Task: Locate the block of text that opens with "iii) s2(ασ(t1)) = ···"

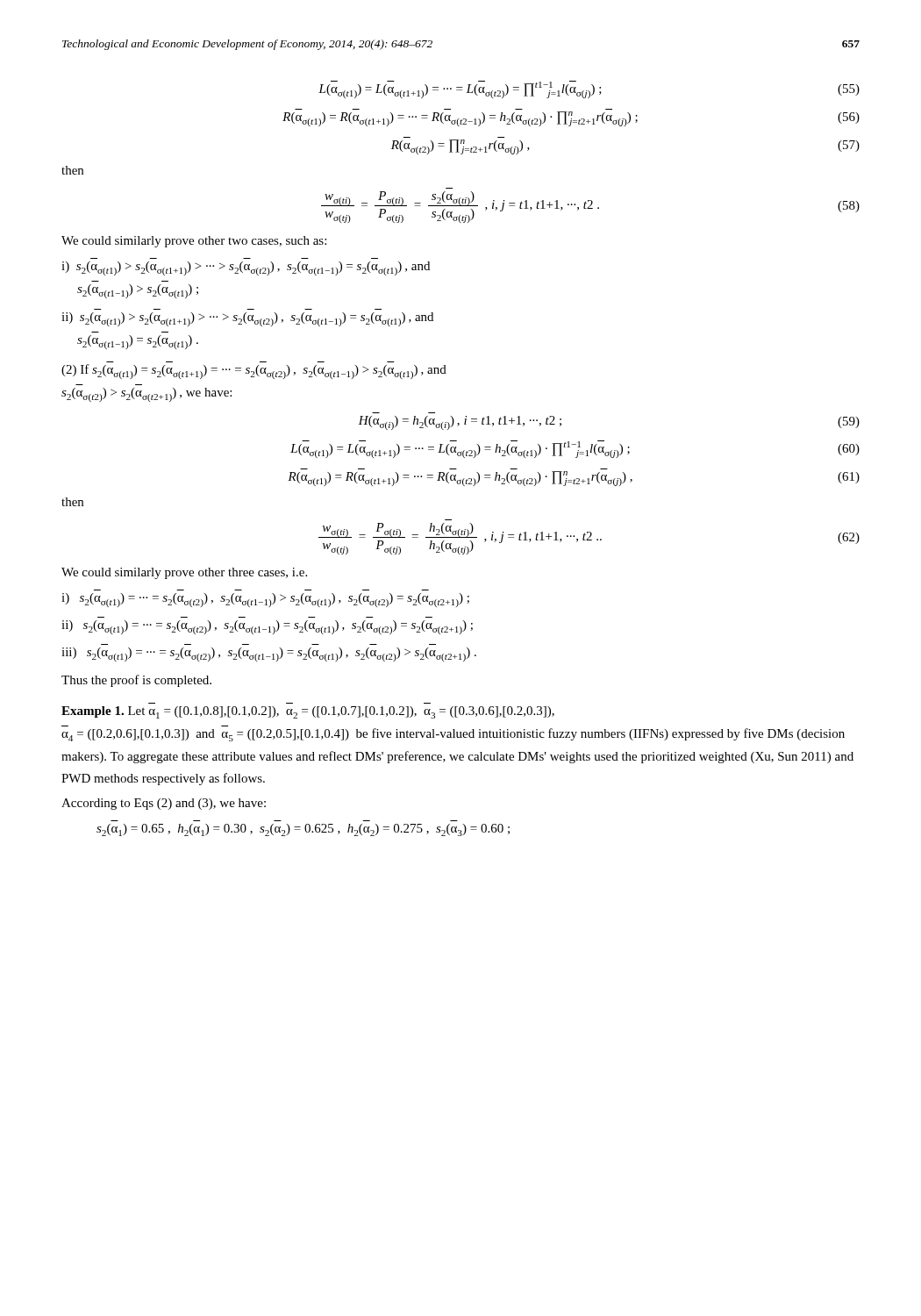Action: 269,653
